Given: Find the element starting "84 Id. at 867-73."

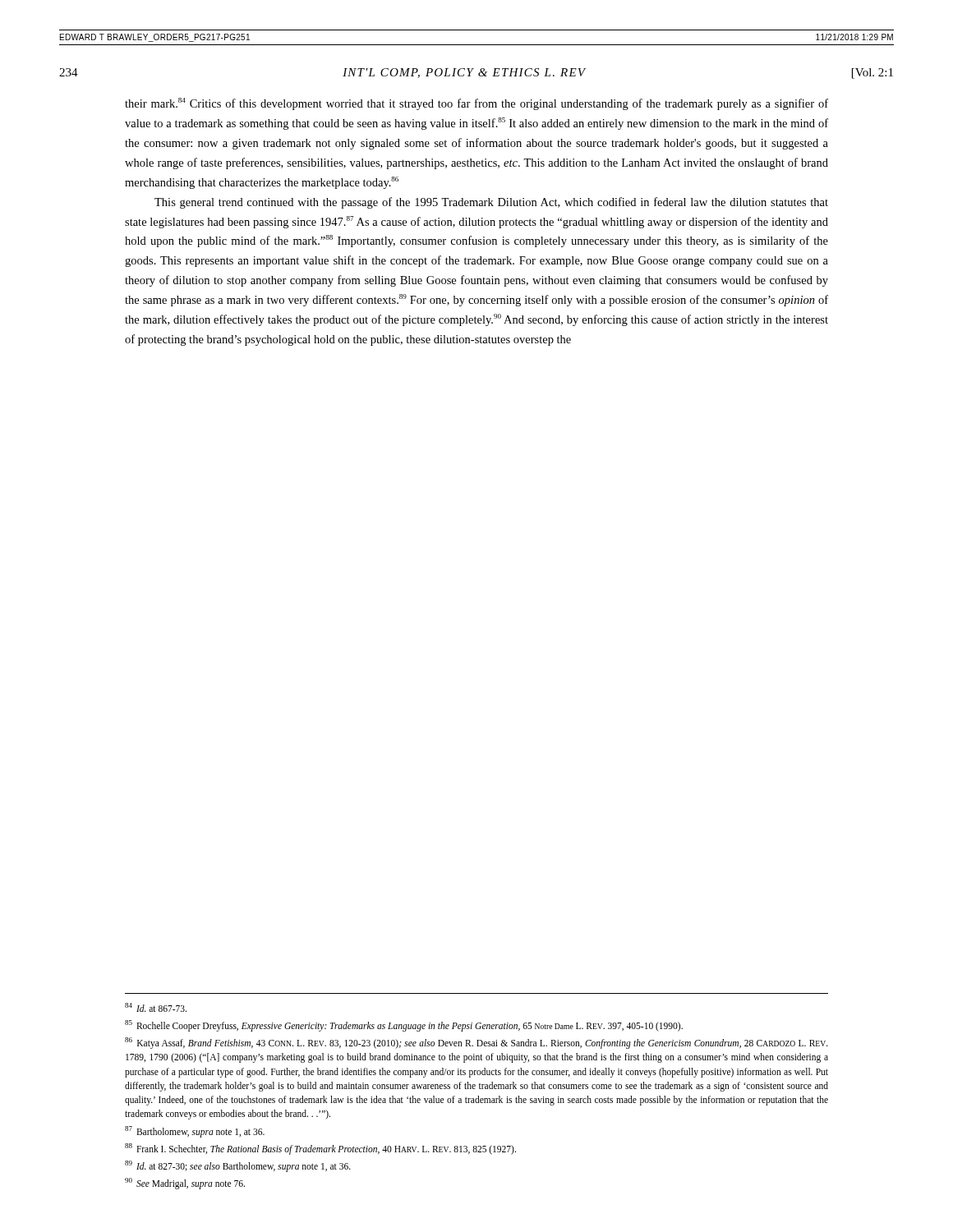Looking at the screenshot, I should coord(156,1007).
